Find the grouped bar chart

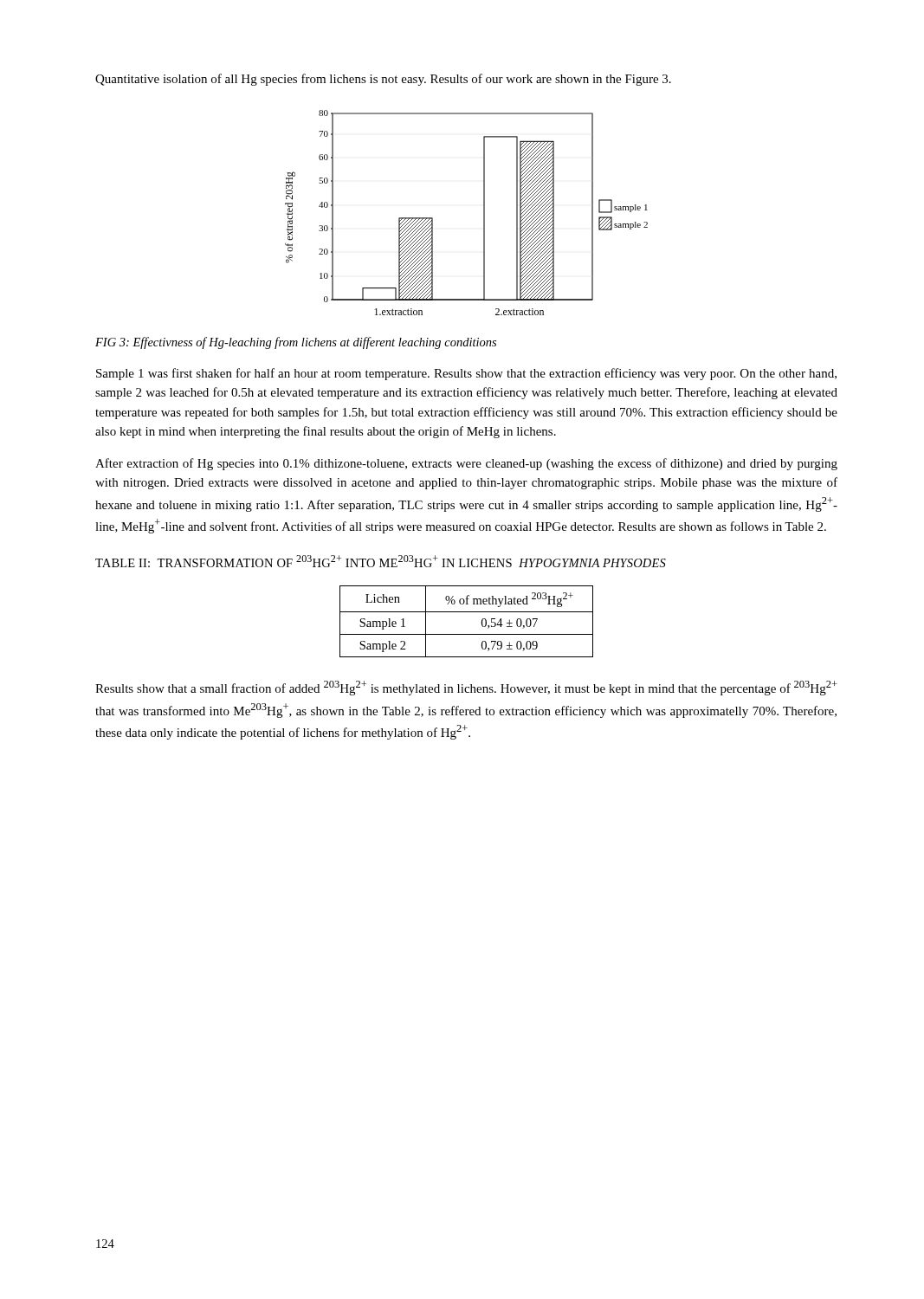466,217
